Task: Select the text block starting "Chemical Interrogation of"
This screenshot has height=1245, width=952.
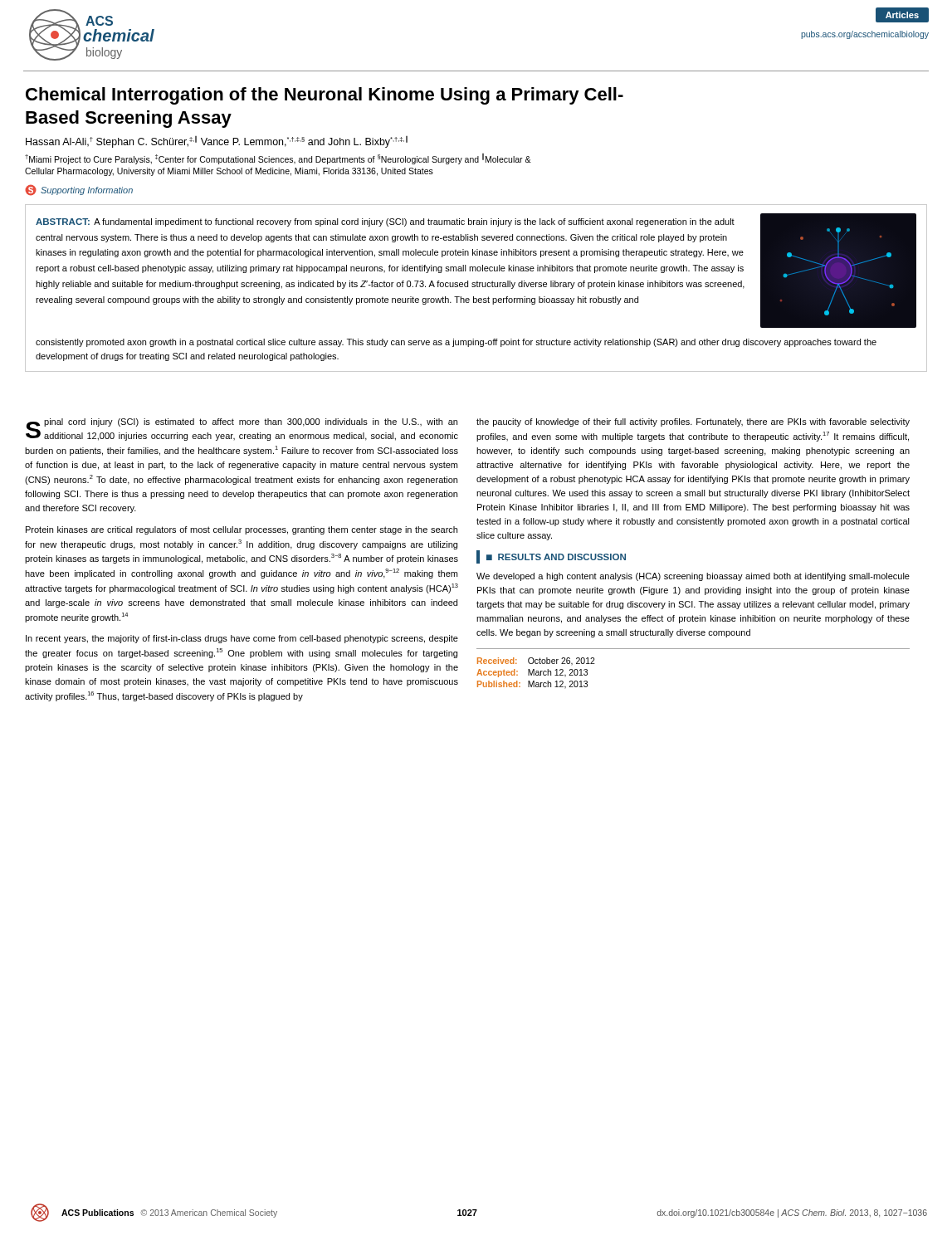Action: [324, 106]
